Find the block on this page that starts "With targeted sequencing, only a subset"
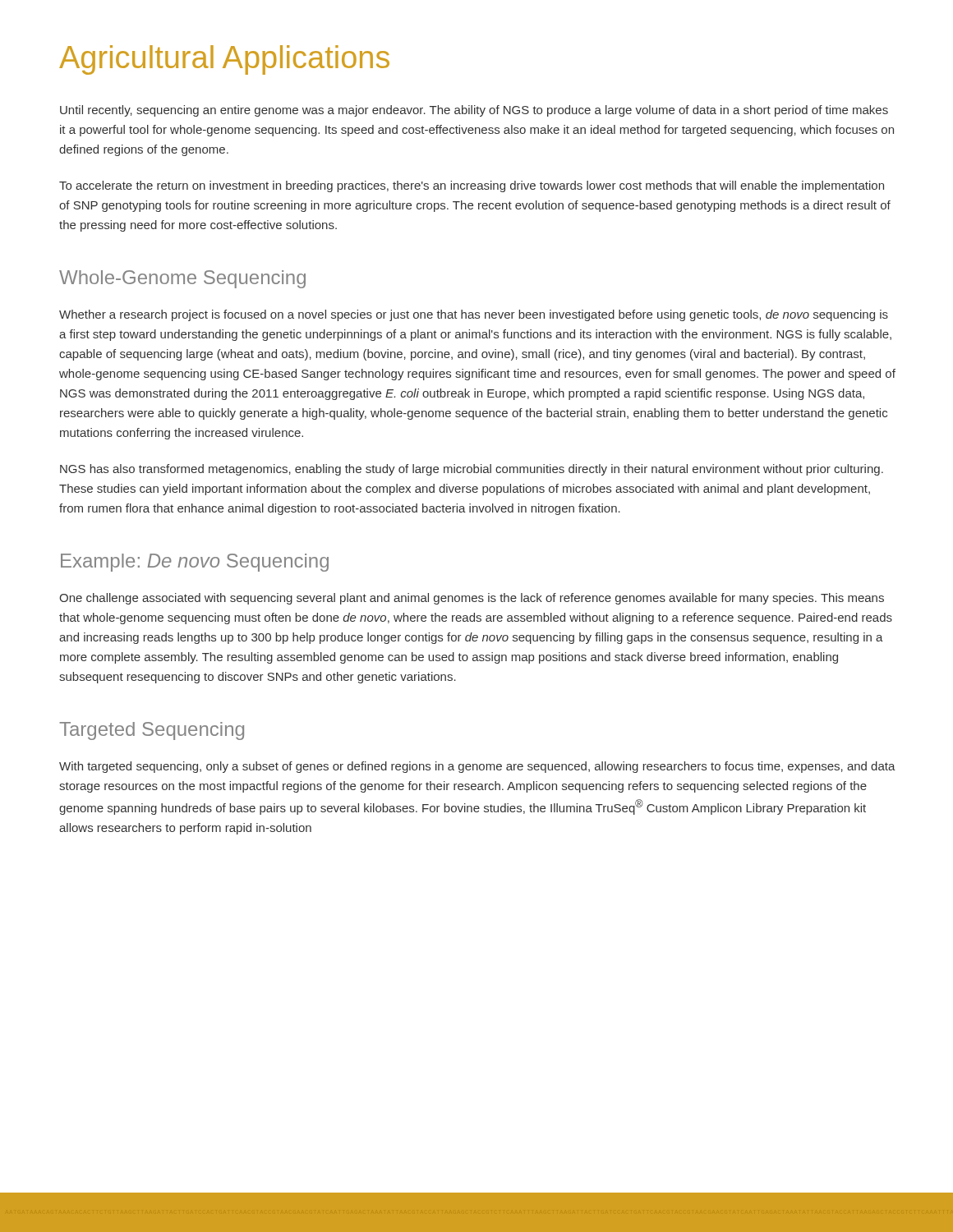The image size is (953, 1232). click(x=478, y=797)
